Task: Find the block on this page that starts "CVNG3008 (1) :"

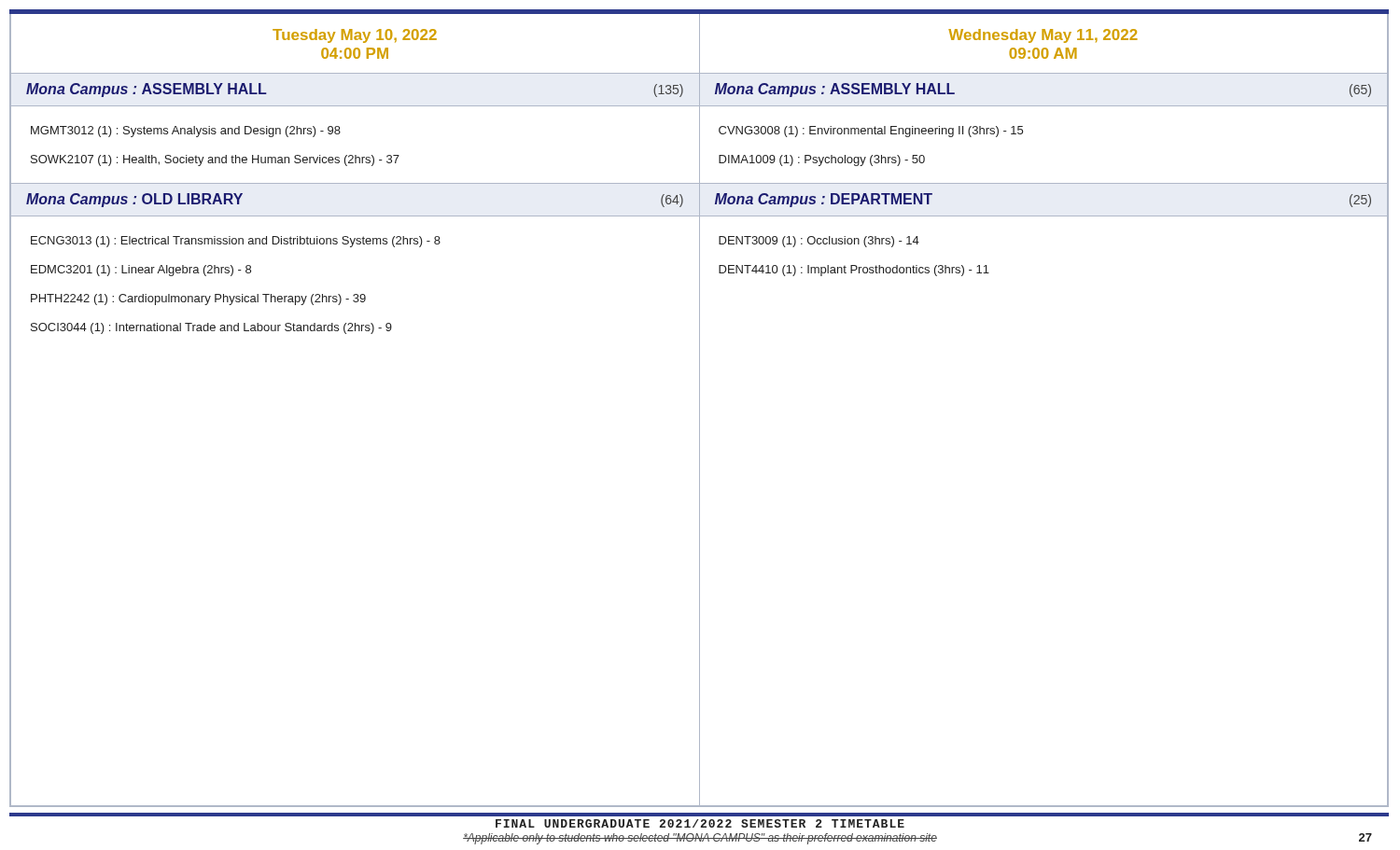Action: [871, 130]
